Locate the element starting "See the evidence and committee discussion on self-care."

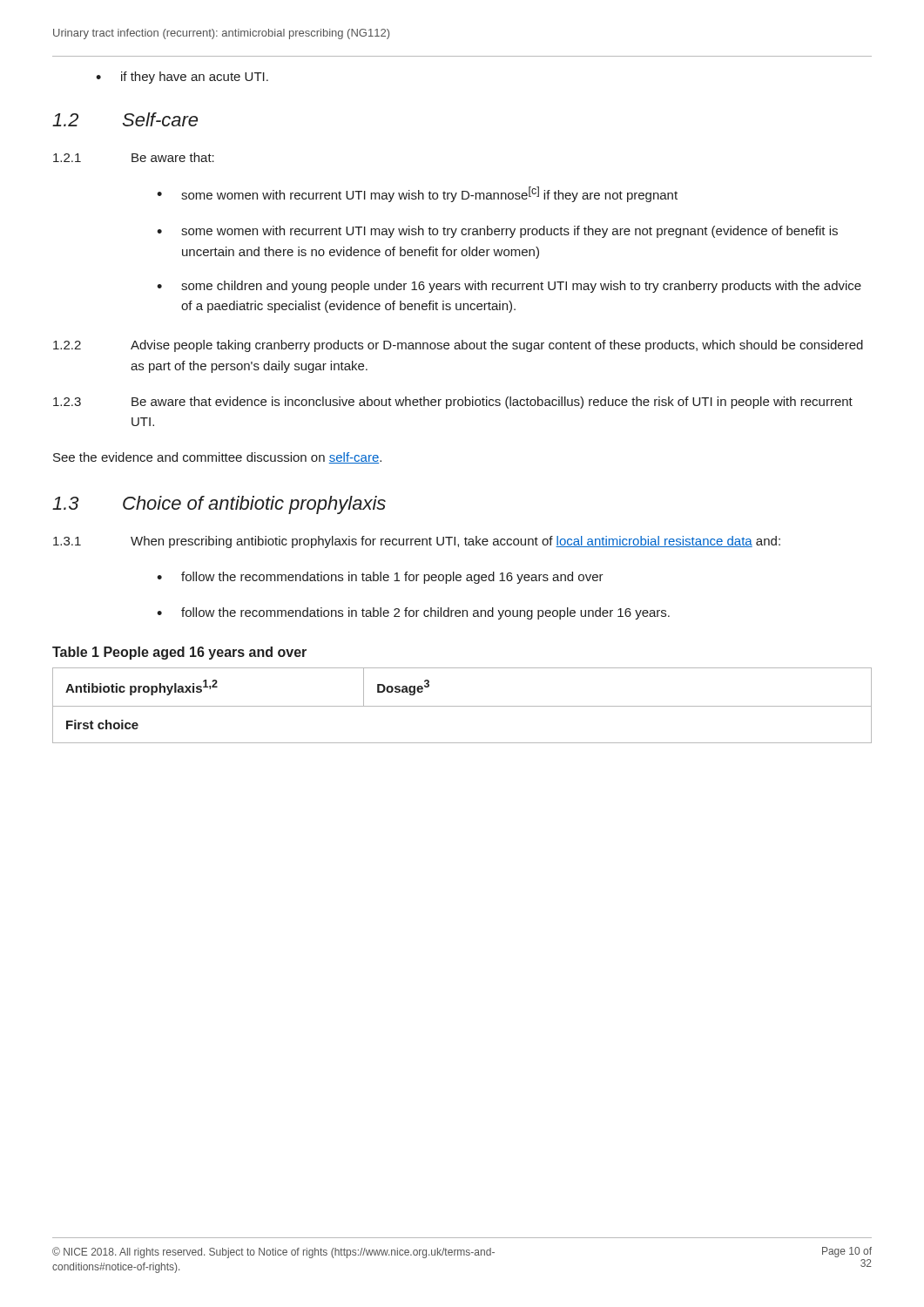(217, 457)
